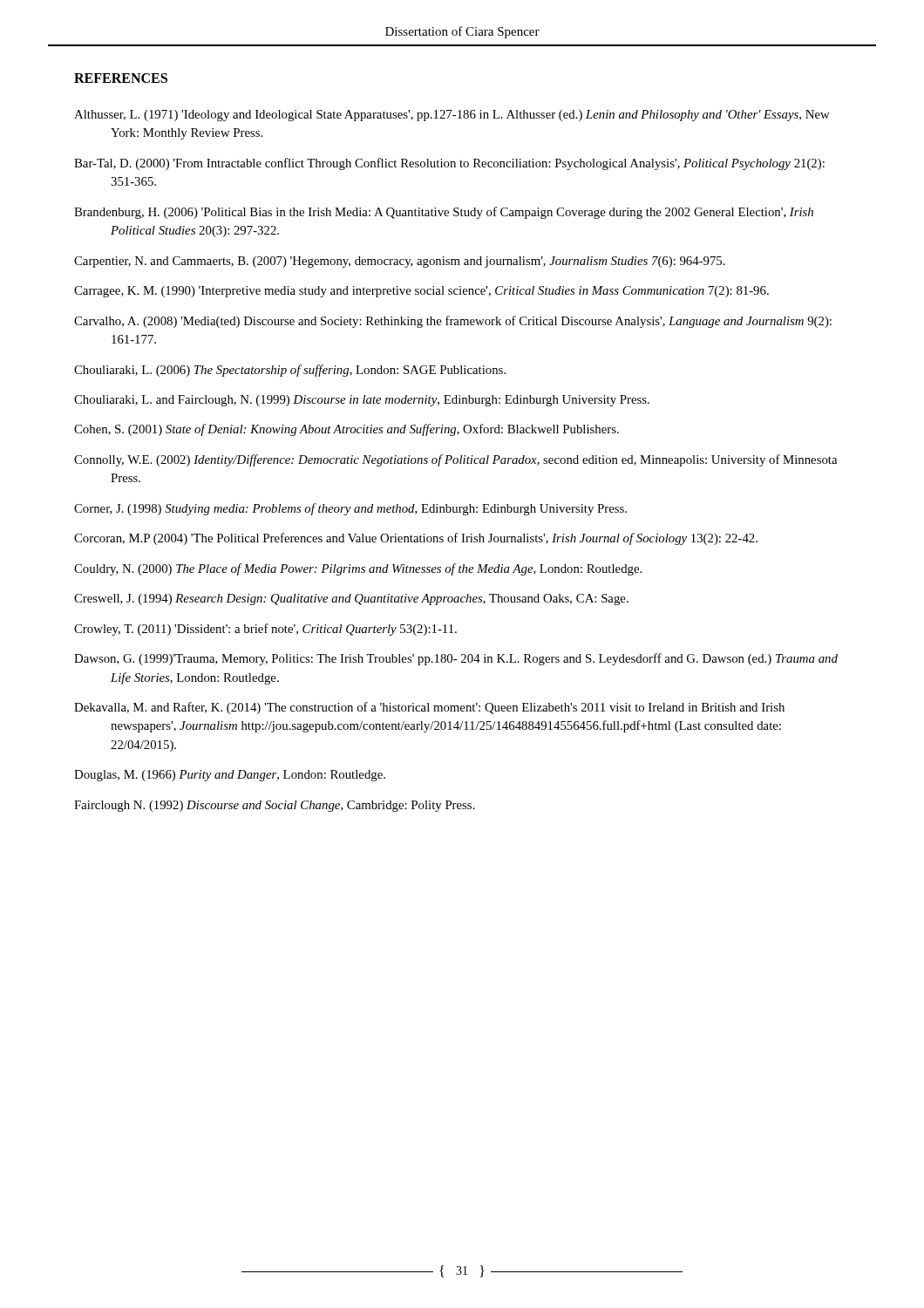924x1308 pixels.
Task: Click the passage that begins "Carpentier, N. and"
Action: pyautogui.click(x=400, y=260)
